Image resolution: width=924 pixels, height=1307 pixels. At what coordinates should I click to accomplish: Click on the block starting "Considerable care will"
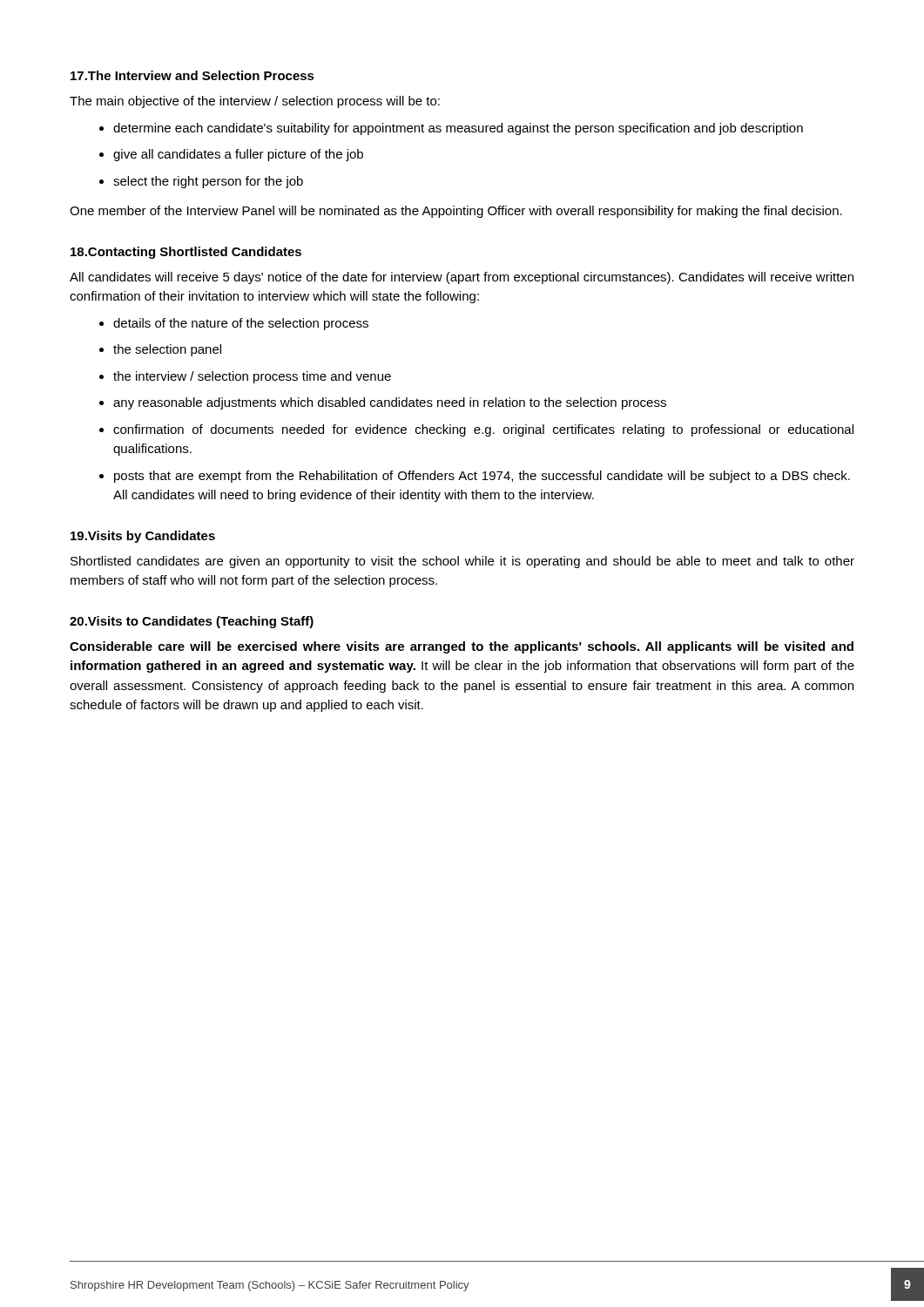point(462,675)
